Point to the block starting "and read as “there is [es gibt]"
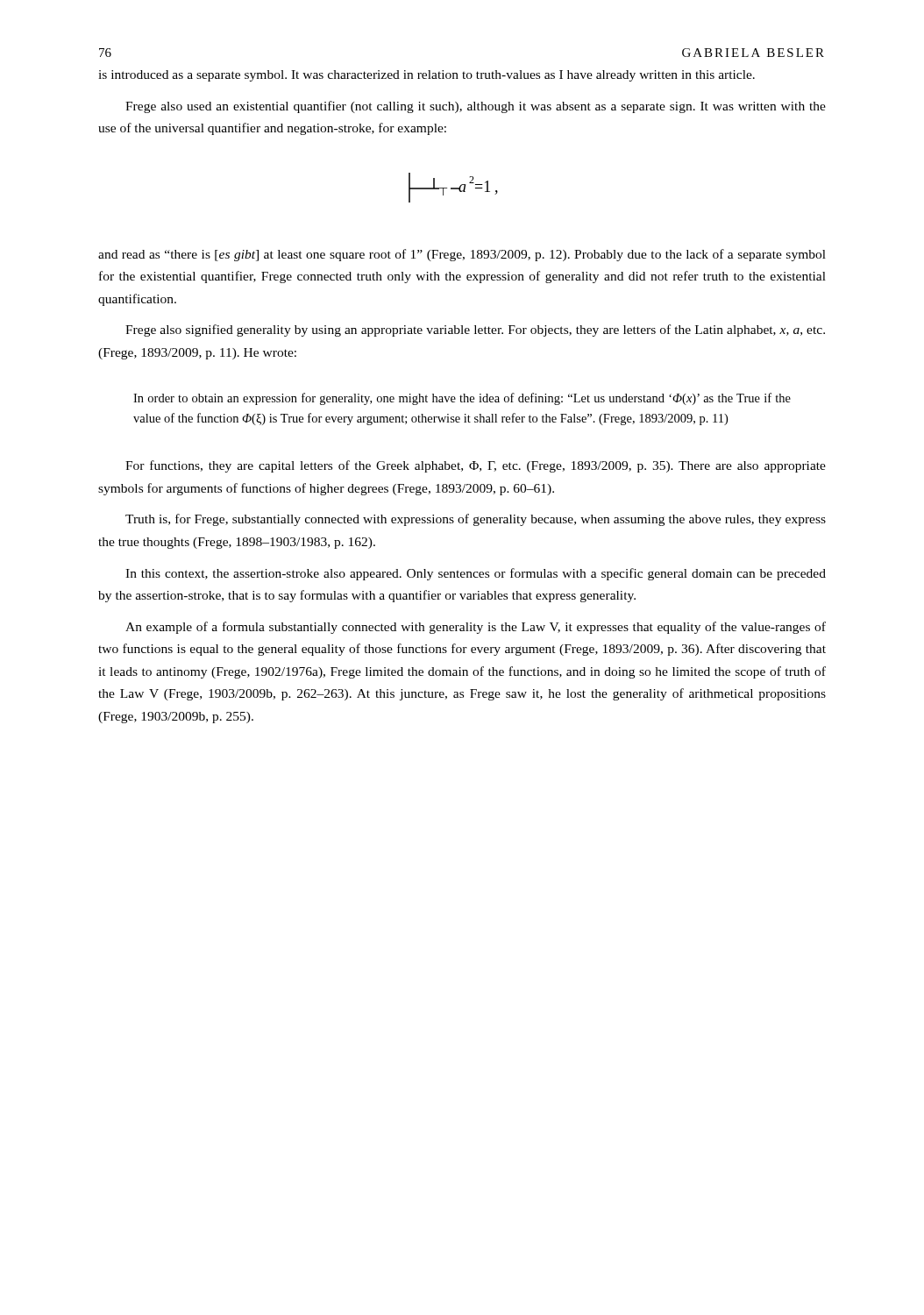 click(x=462, y=276)
